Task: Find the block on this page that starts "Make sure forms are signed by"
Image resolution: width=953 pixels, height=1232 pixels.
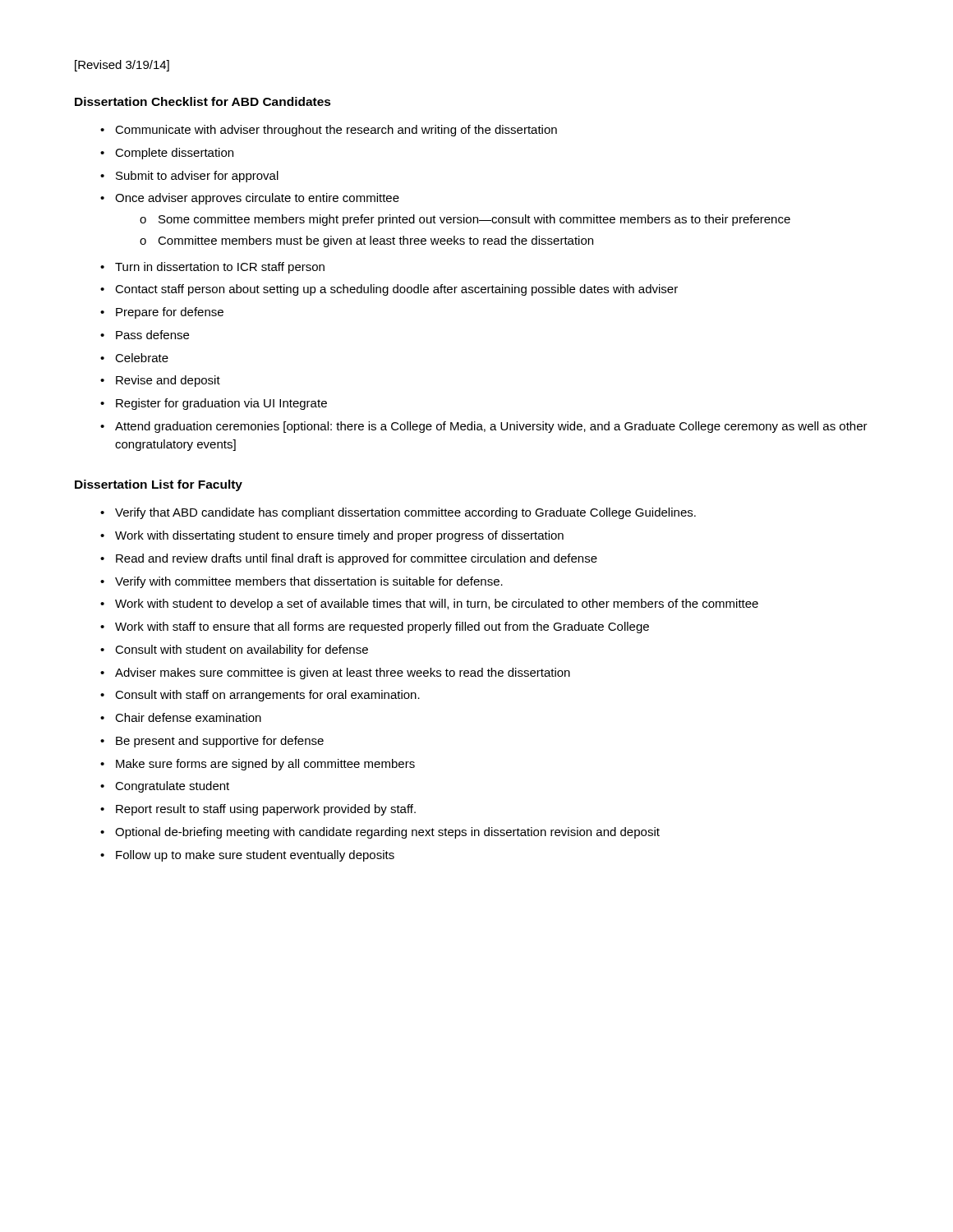Action: [x=265, y=763]
